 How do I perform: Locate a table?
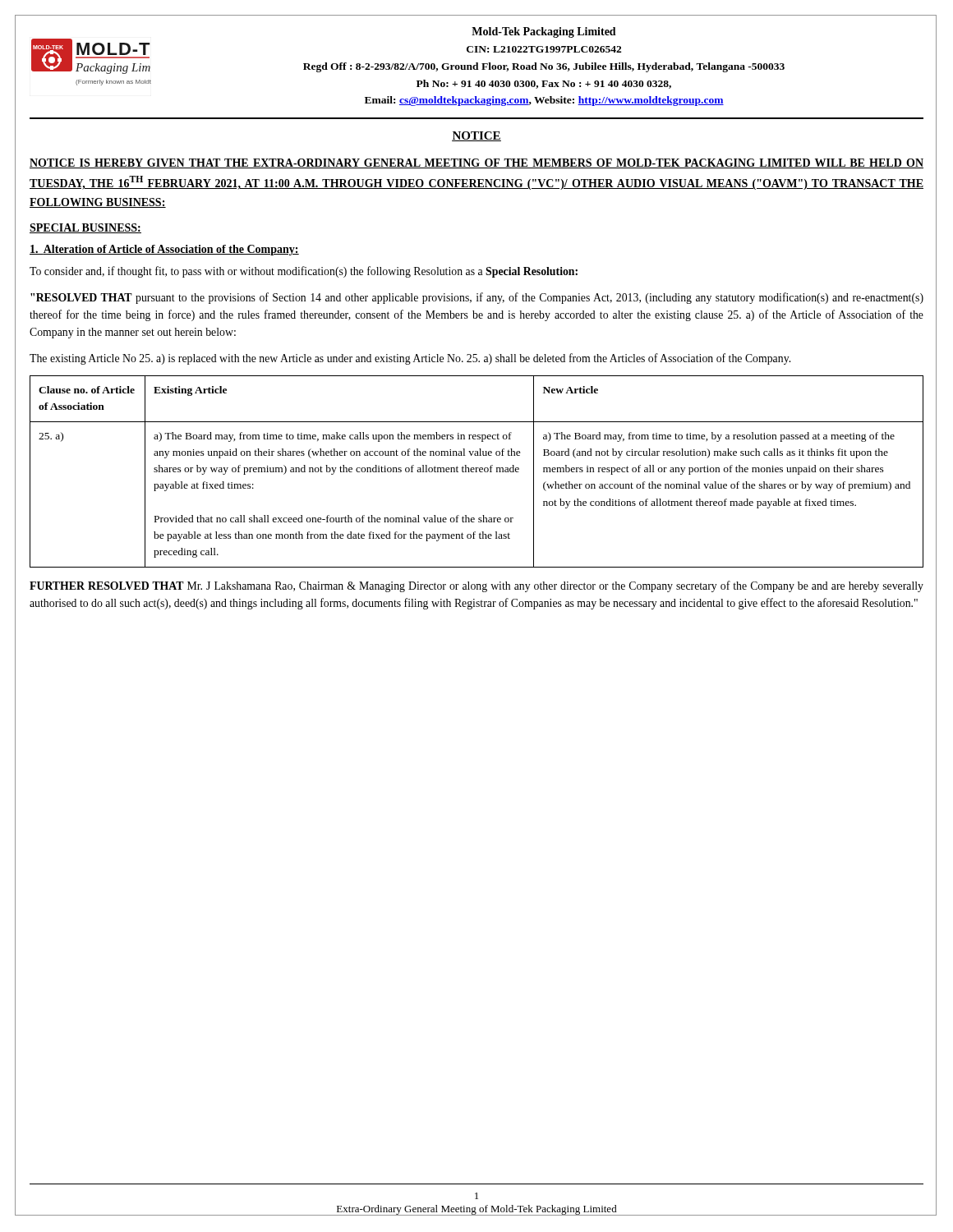[476, 471]
